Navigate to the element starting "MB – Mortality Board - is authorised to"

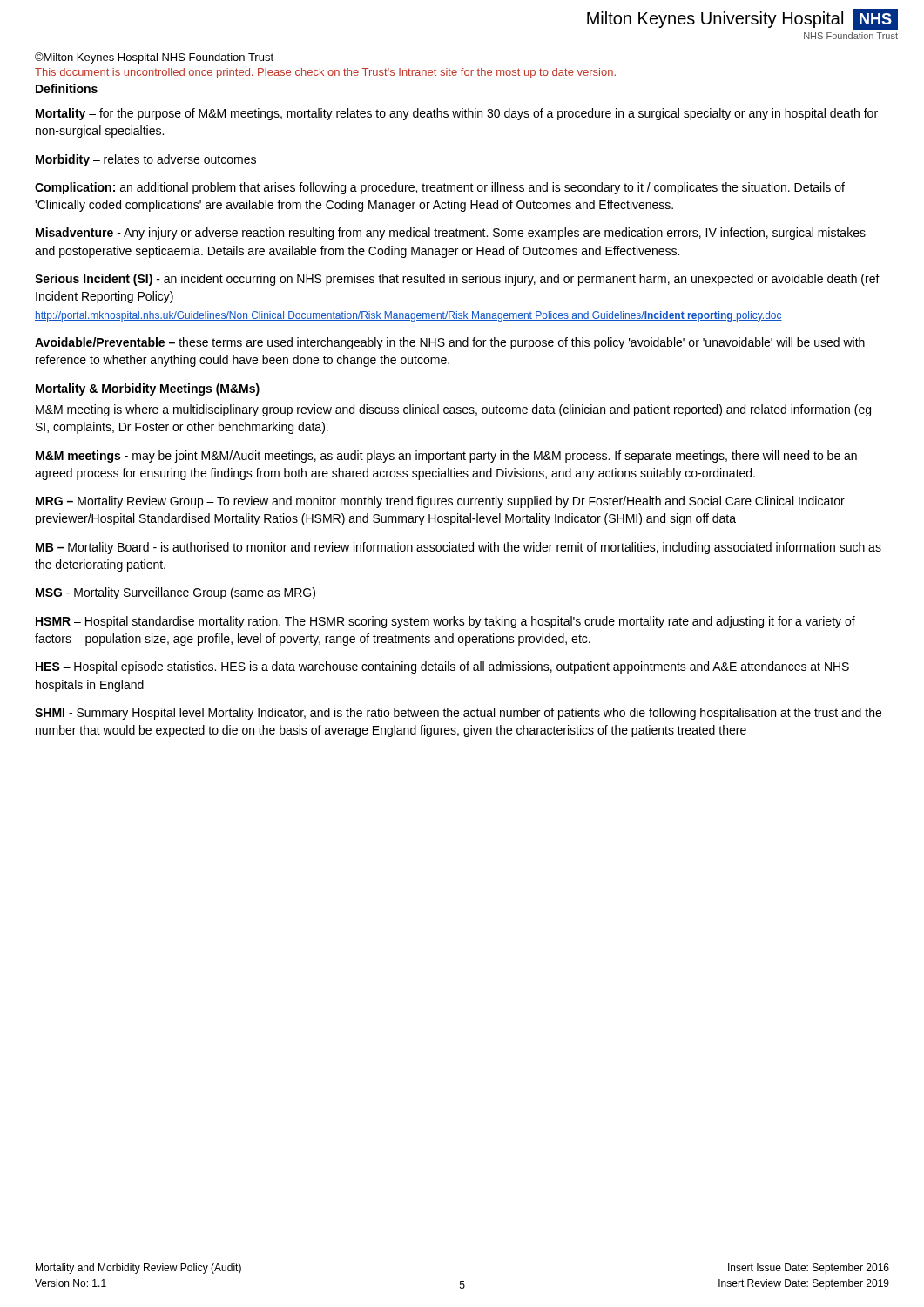click(x=462, y=556)
